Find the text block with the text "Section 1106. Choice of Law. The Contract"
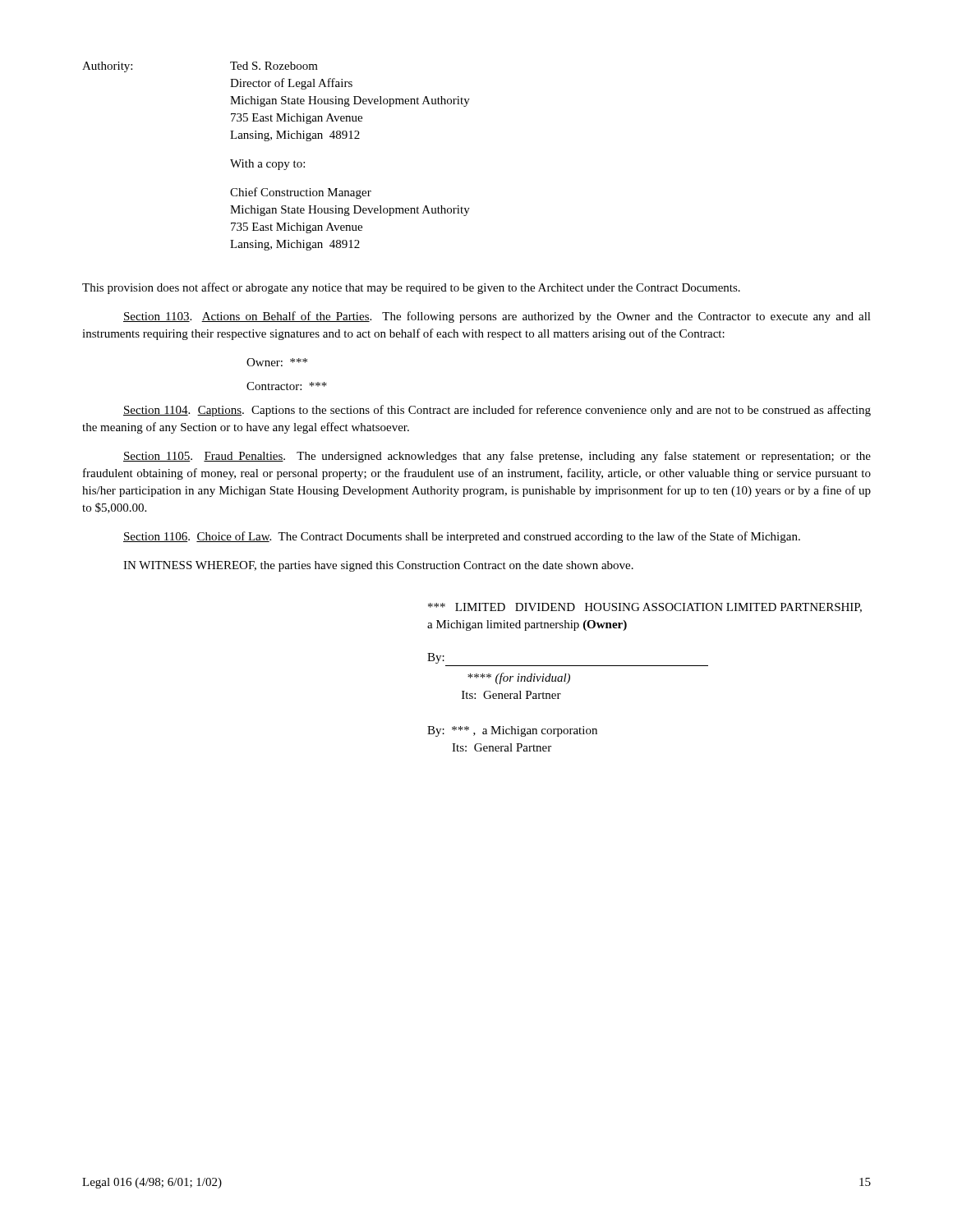Screen dimensions: 1232x953 coord(462,536)
